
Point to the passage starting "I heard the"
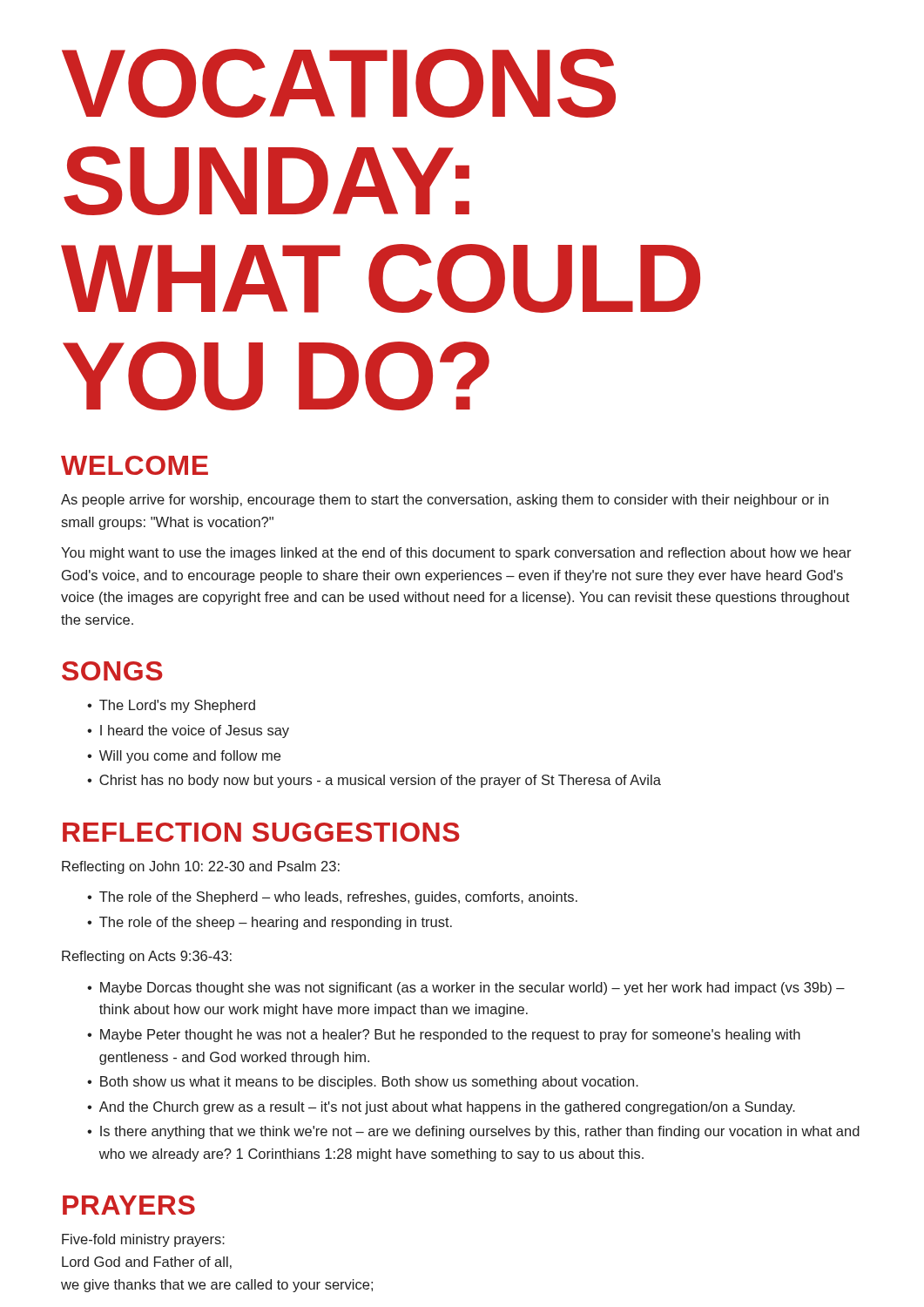click(x=195, y=731)
